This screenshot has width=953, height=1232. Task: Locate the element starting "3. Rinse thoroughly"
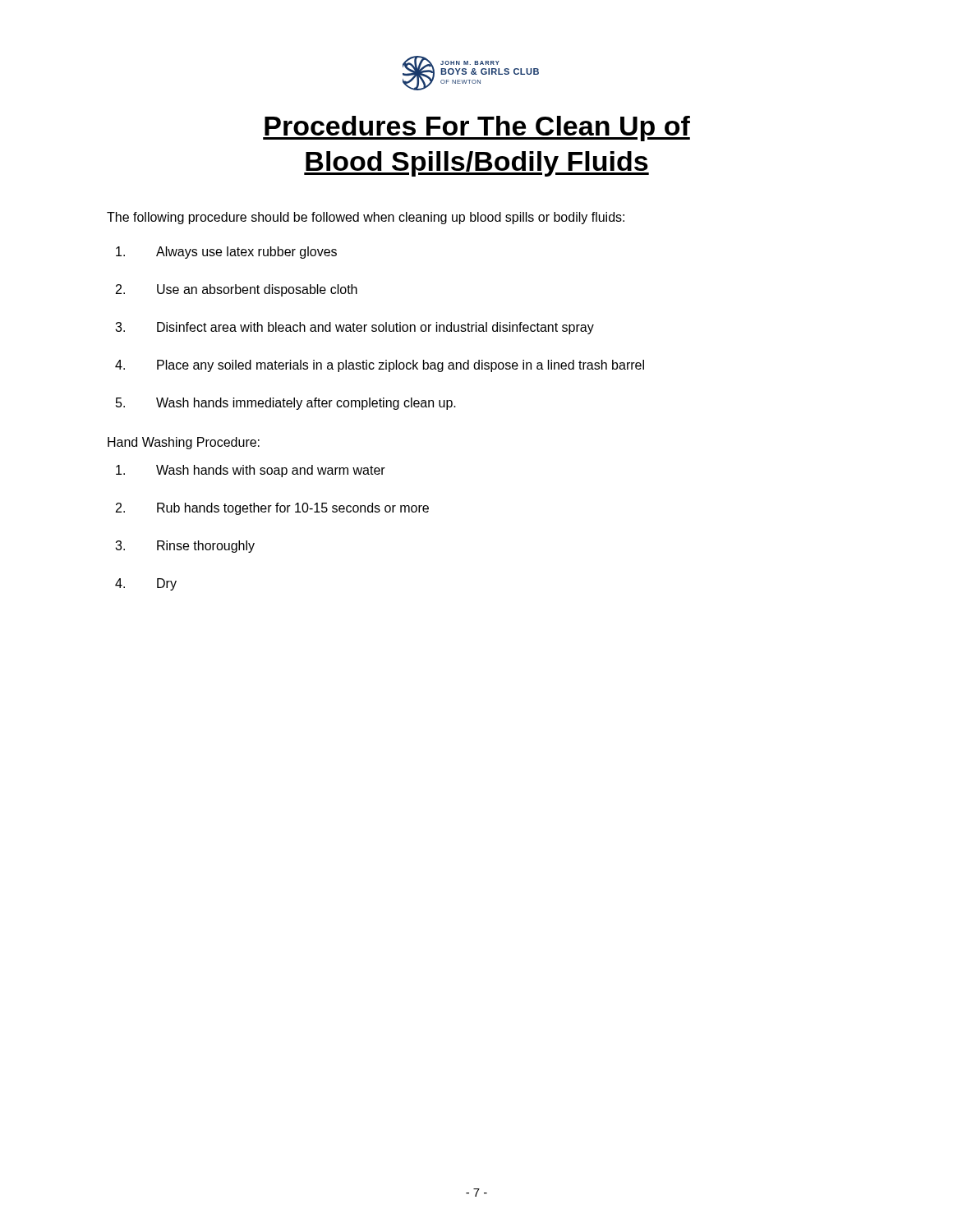pyautogui.click(x=185, y=547)
